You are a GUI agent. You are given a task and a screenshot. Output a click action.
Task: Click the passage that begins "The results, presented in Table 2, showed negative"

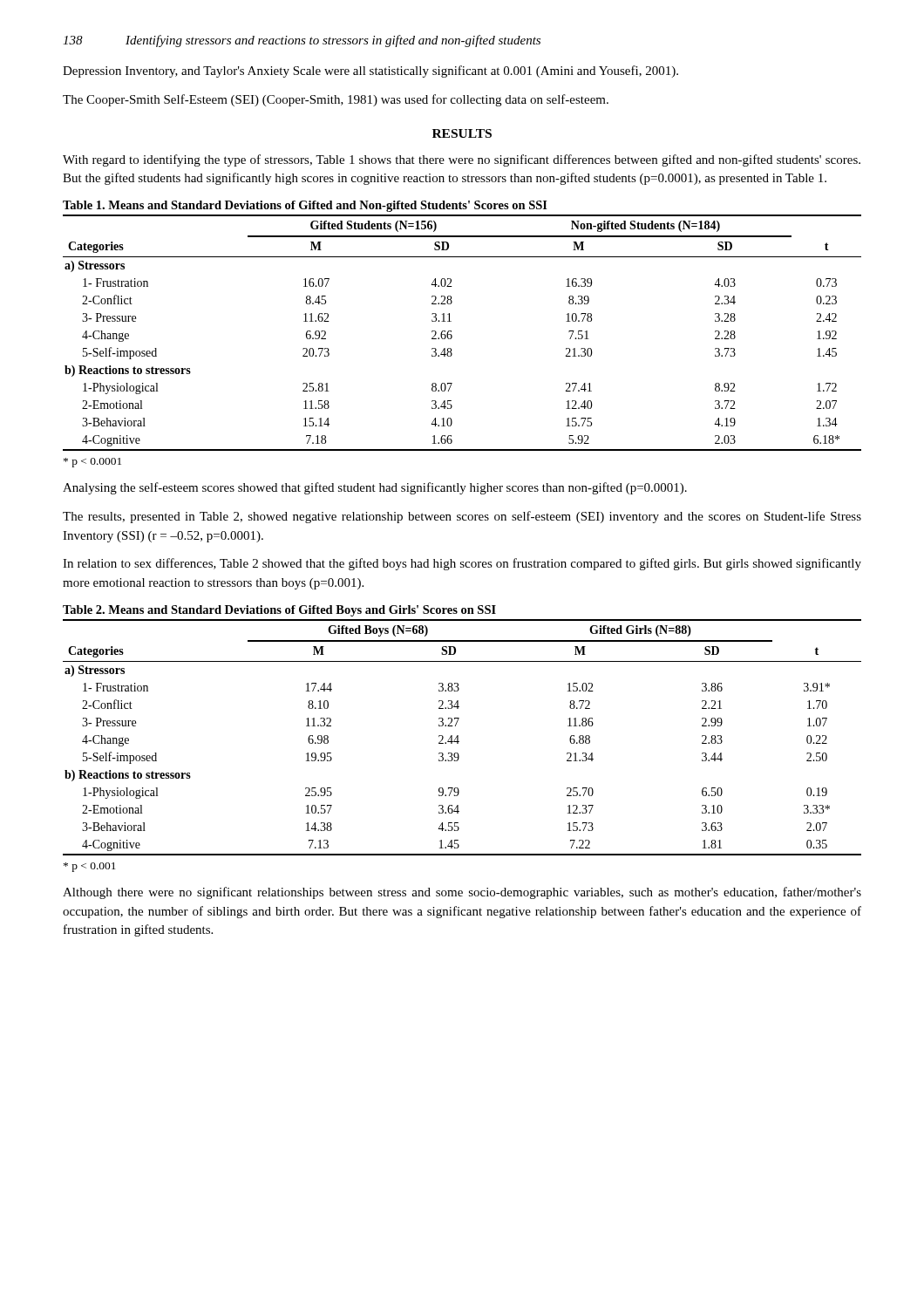point(462,526)
